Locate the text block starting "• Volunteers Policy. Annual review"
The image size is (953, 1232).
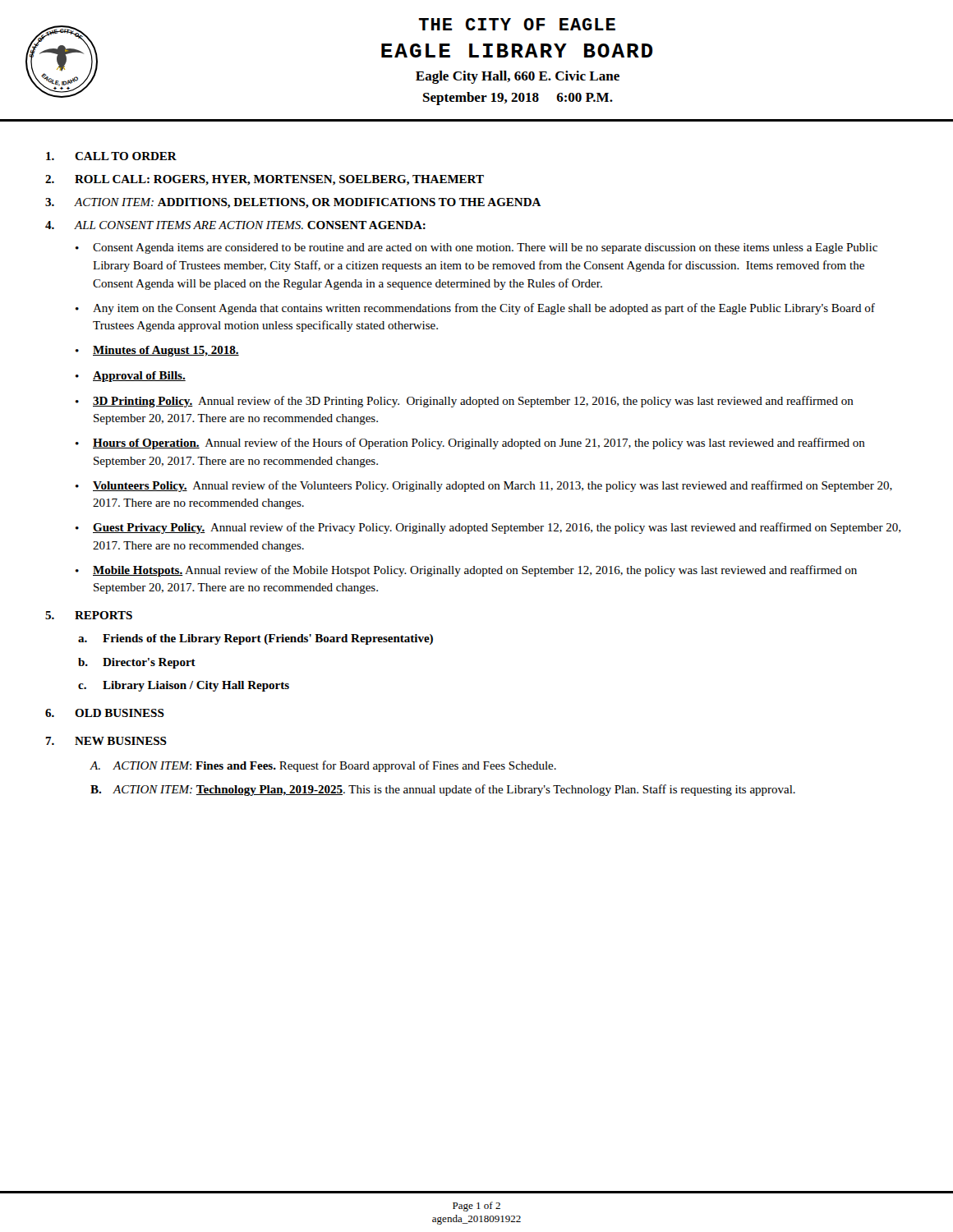pyautogui.click(x=491, y=495)
